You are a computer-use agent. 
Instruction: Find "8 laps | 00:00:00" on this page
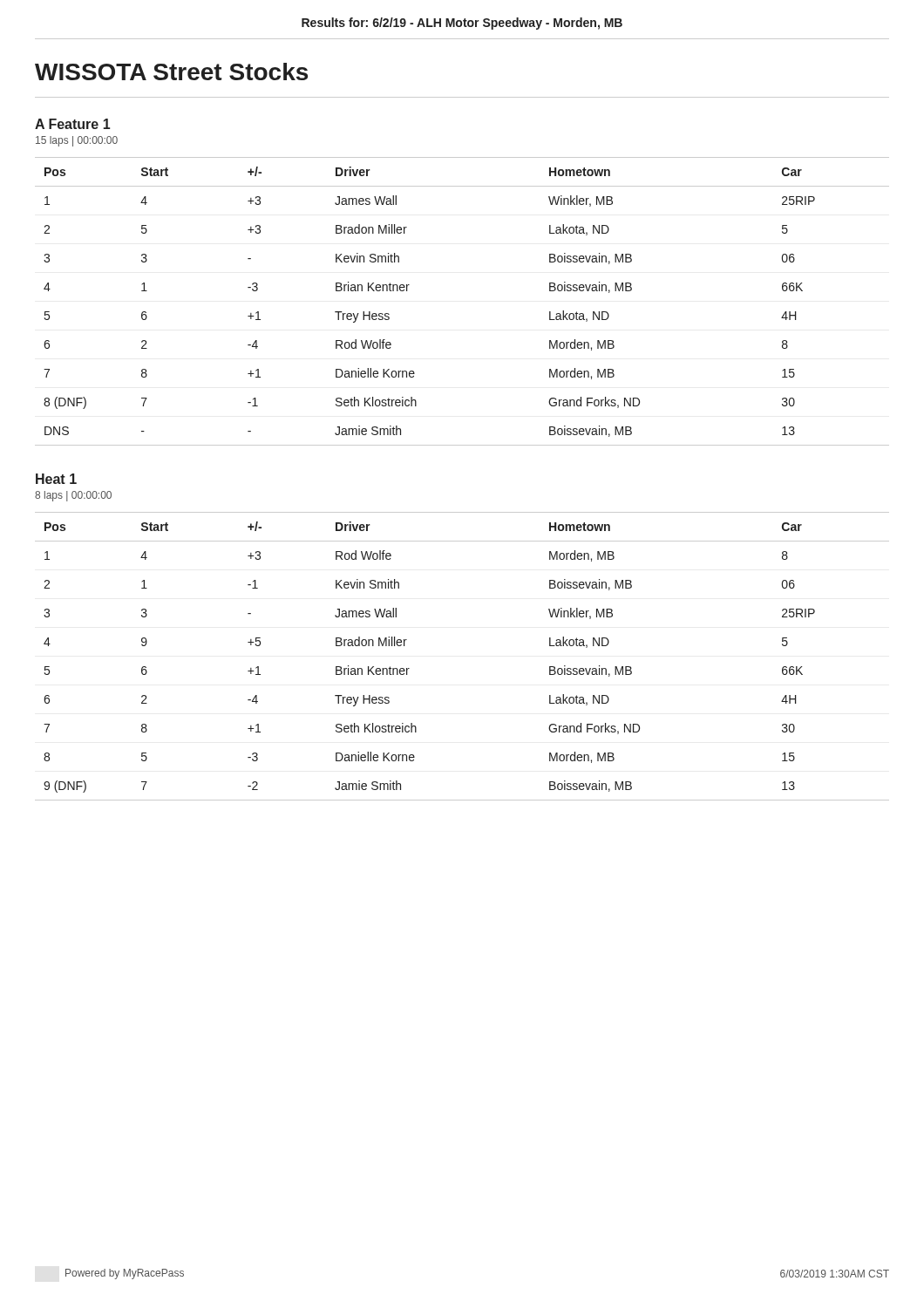click(x=73, y=495)
